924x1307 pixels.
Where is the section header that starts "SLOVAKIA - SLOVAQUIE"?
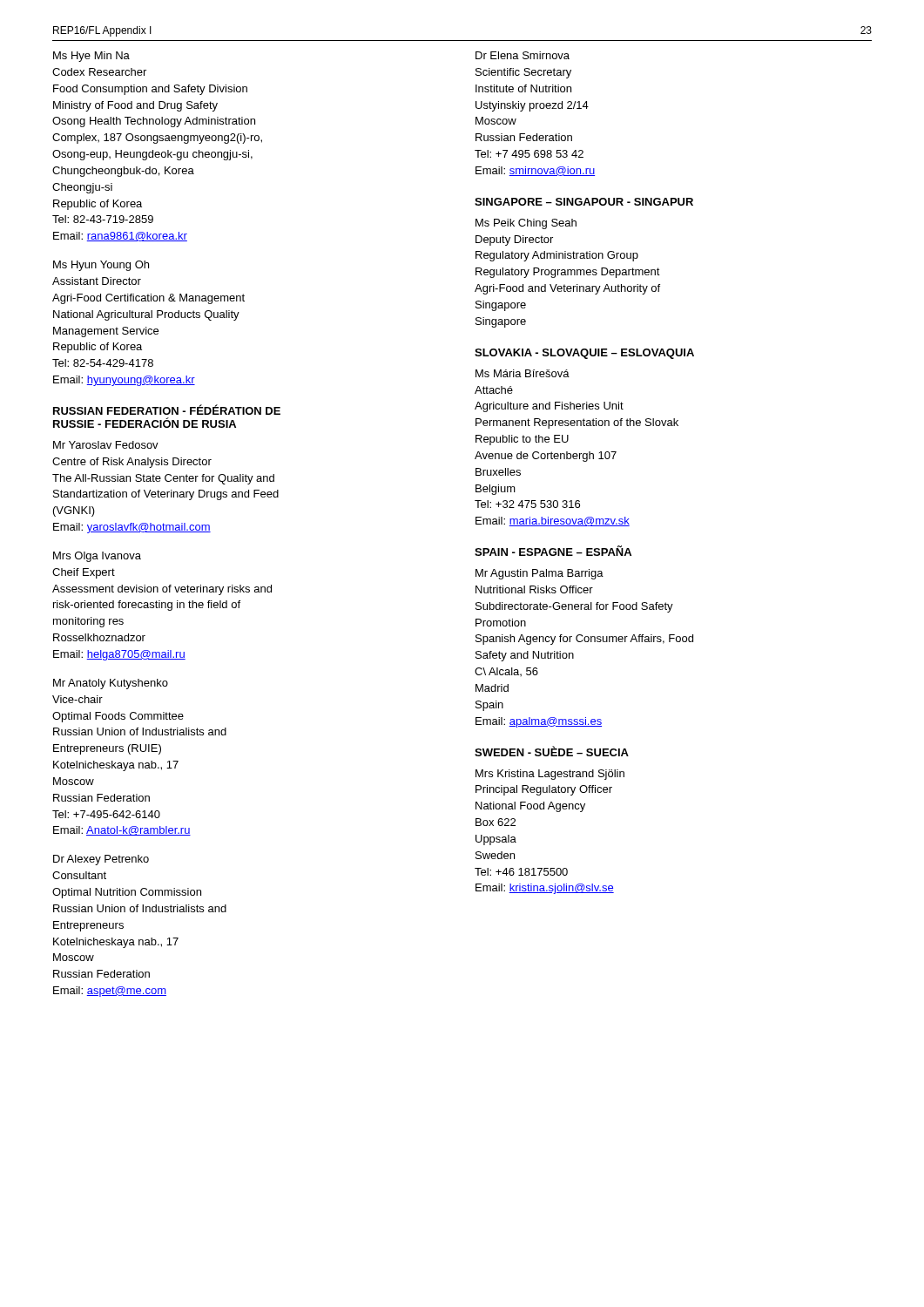tap(585, 352)
